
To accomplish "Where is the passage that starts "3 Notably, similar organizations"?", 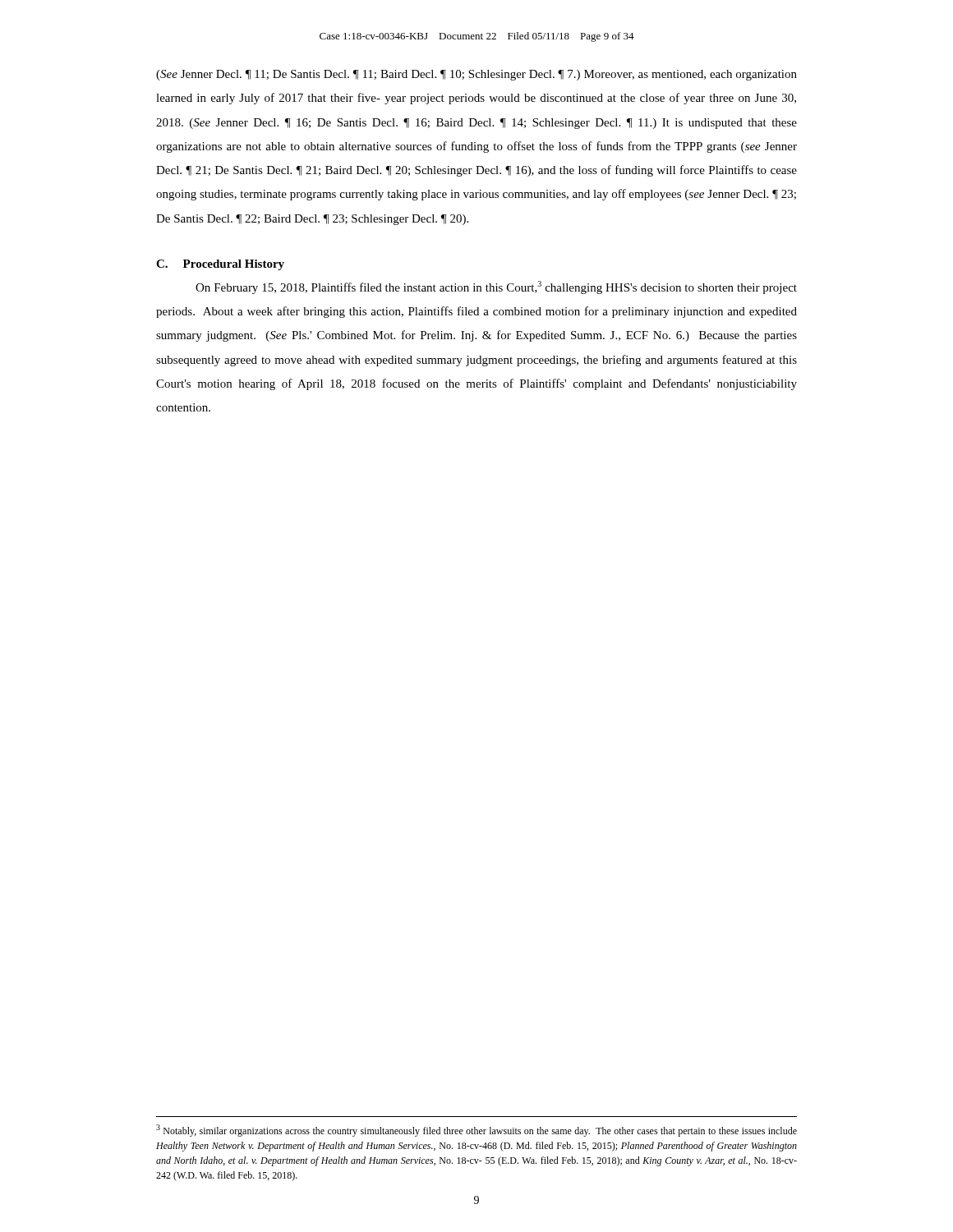I will (x=476, y=1152).
